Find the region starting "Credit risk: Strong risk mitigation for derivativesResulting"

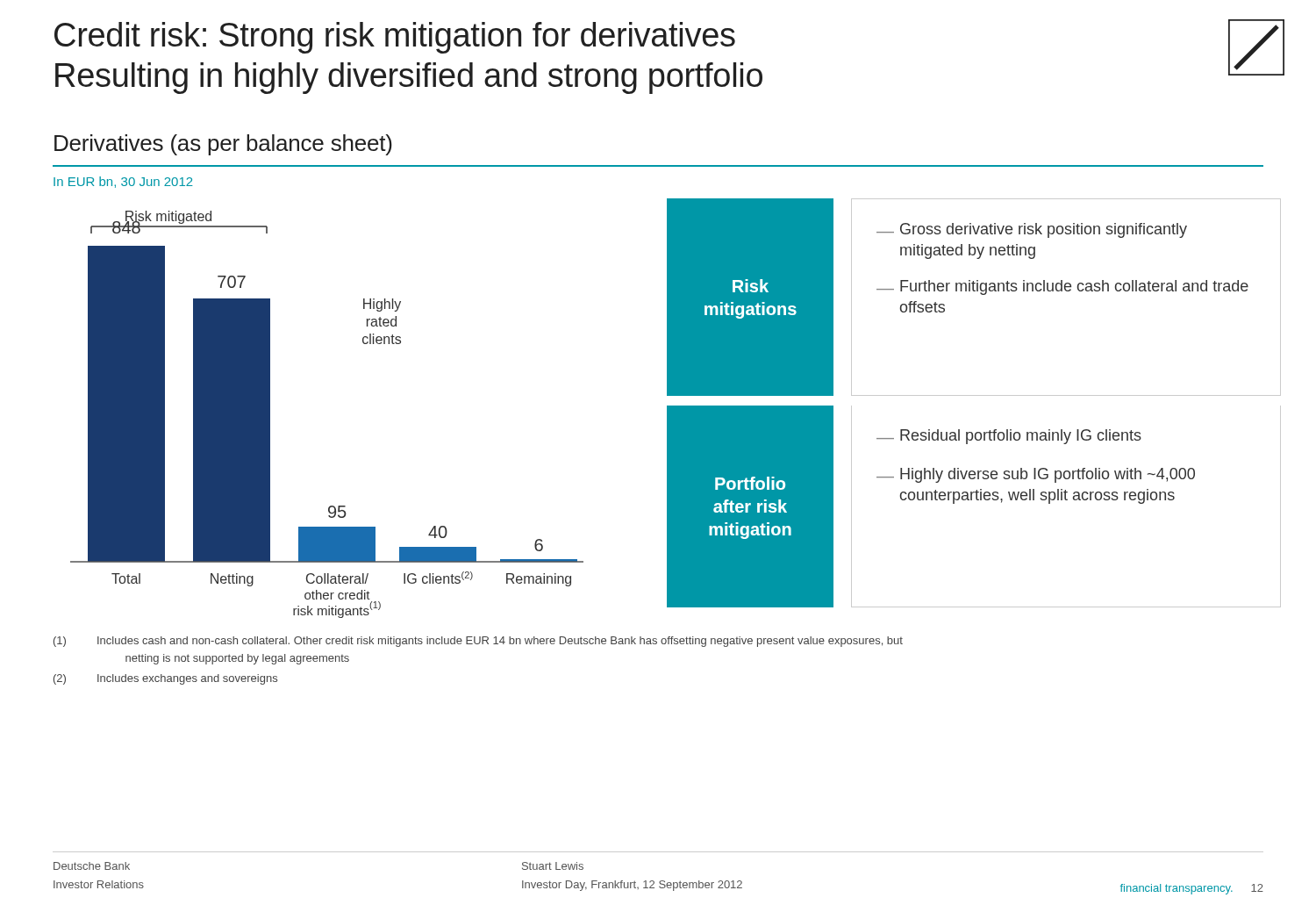(623, 56)
